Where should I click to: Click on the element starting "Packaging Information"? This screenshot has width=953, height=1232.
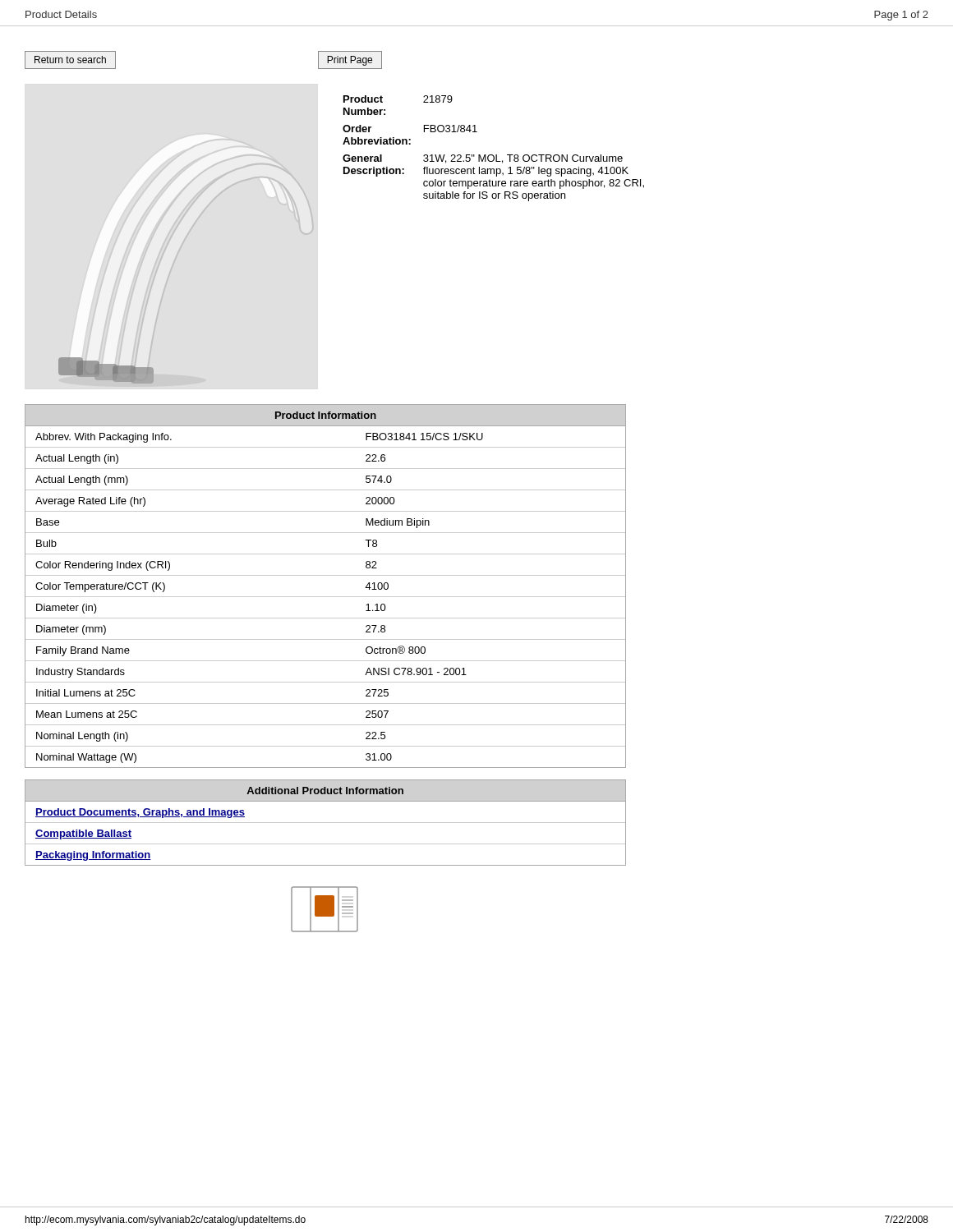pos(93,855)
